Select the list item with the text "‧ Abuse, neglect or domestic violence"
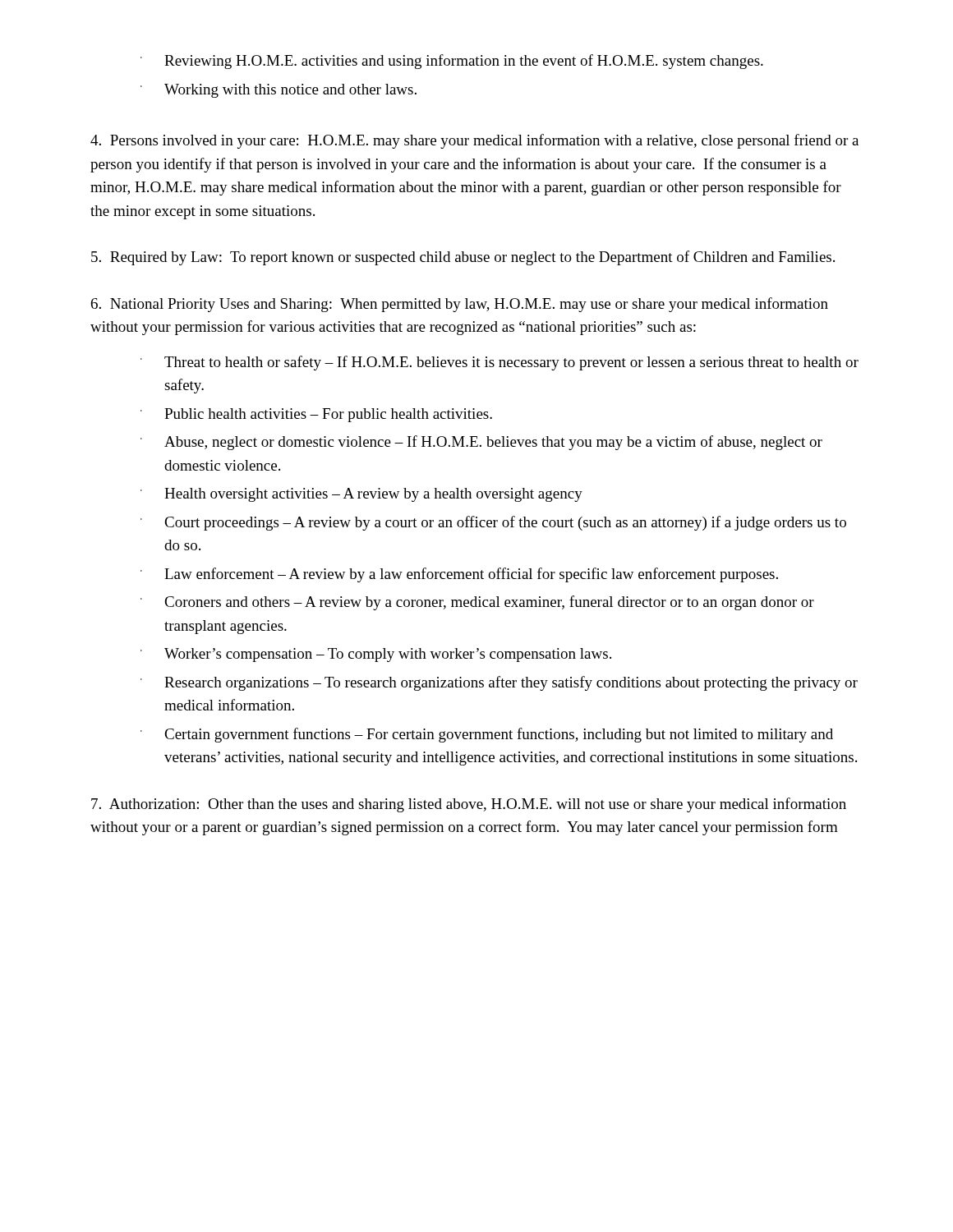This screenshot has width=953, height=1232. [x=501, y=454]
